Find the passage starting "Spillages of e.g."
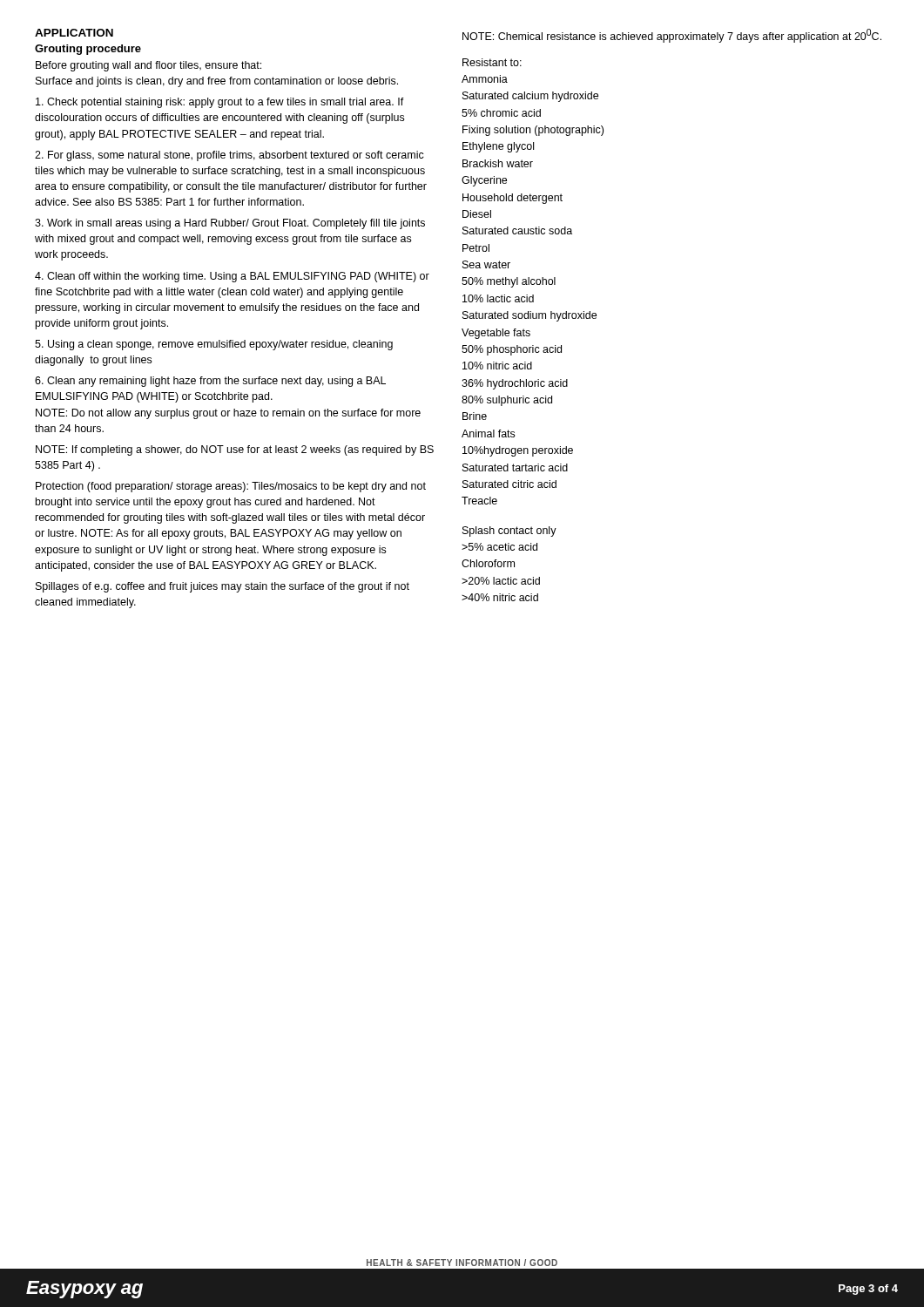924x1307 pixels. (222, 594)
